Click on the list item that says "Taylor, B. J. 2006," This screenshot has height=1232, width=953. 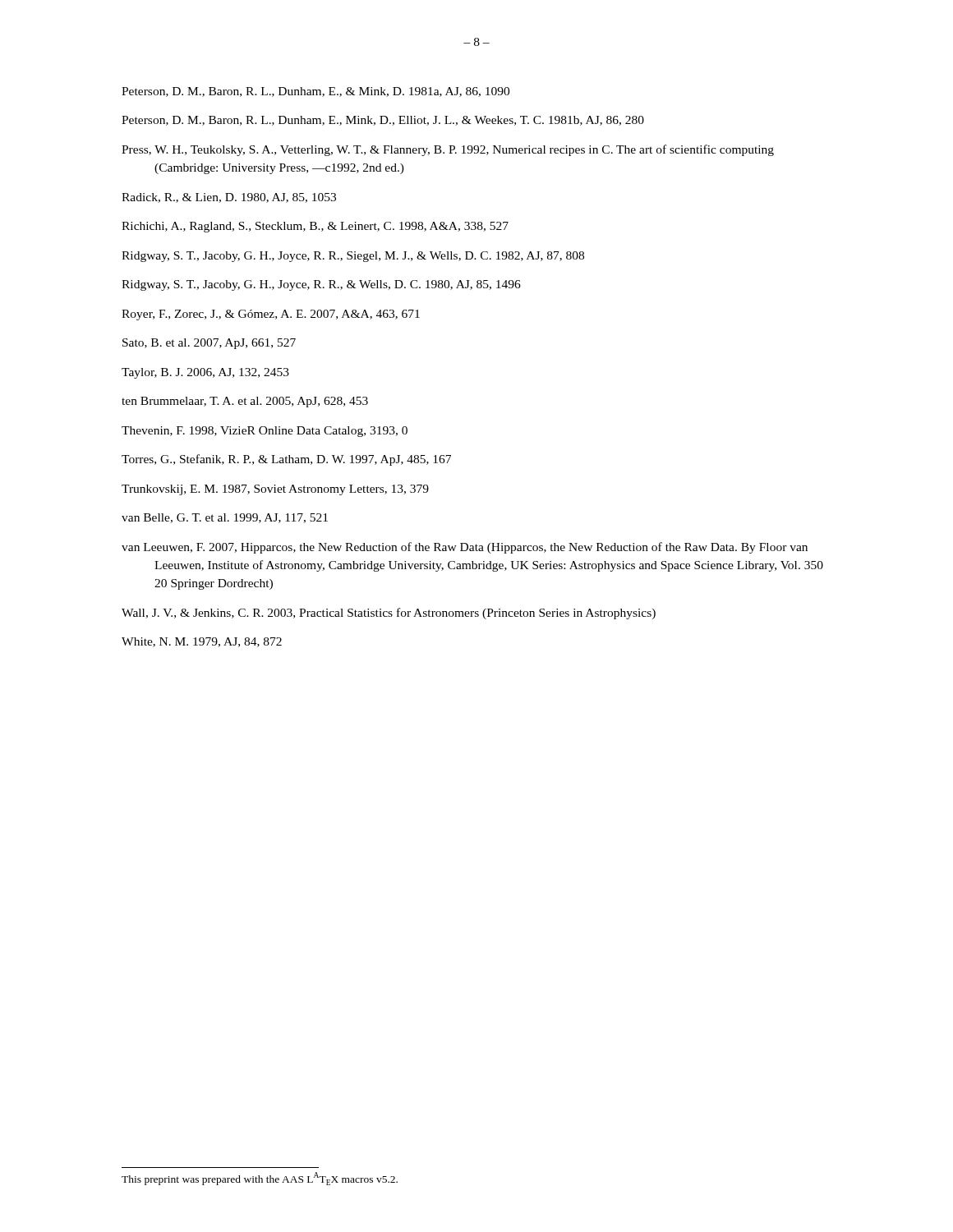[x=205, y=371]
